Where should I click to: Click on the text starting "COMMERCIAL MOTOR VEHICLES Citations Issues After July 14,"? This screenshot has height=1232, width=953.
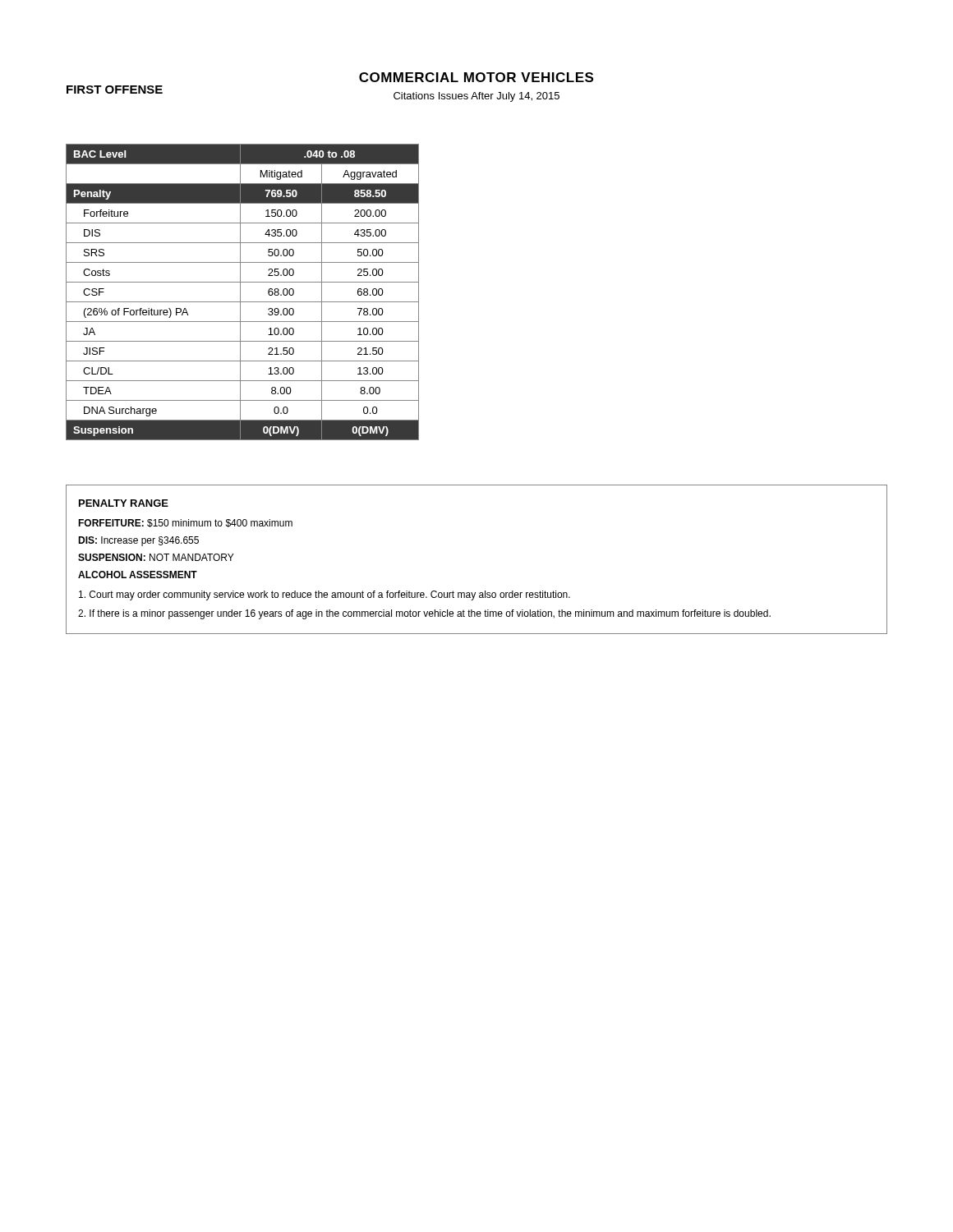[x=476, y=86]
